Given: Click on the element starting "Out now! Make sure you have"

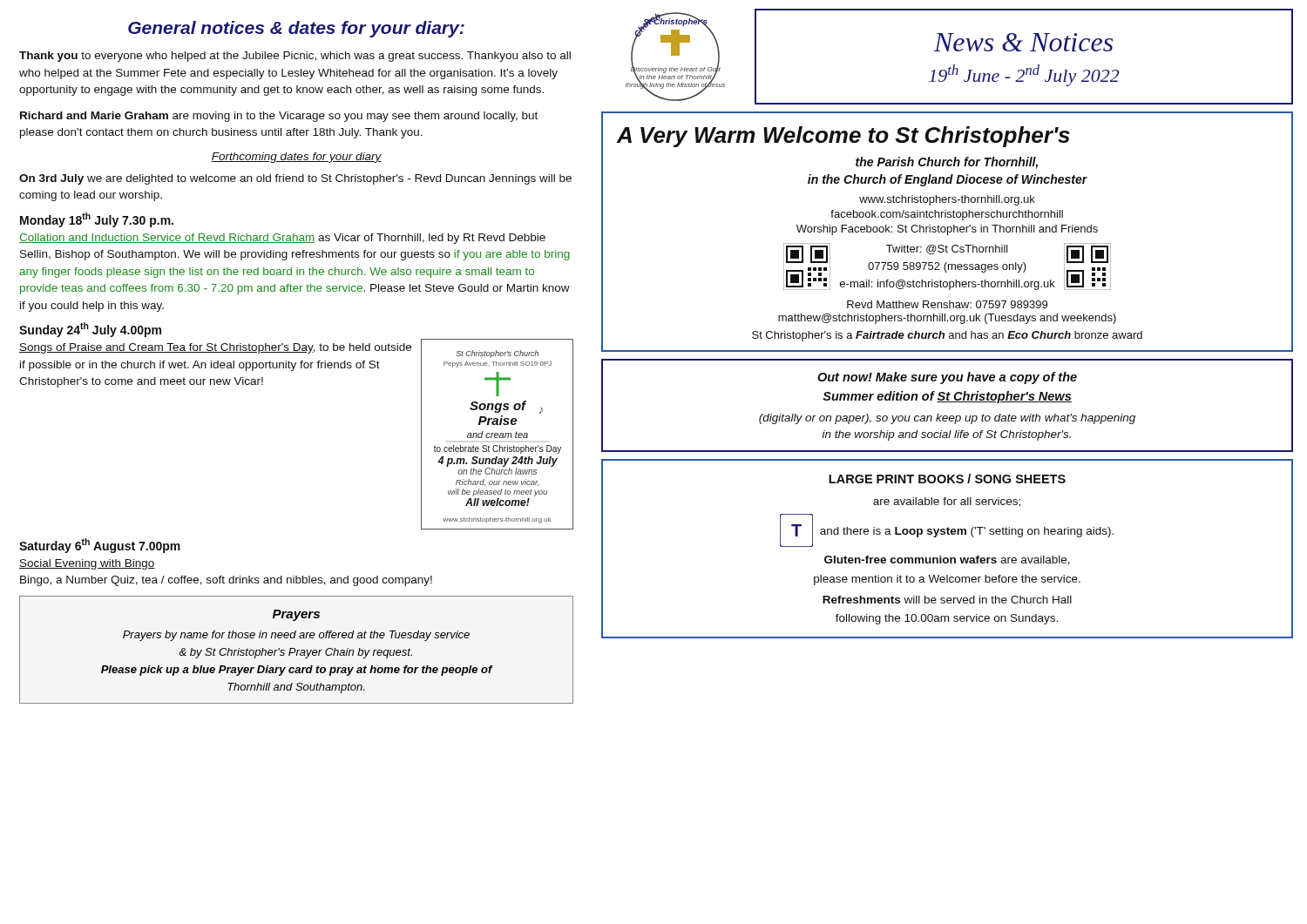Looking at the screenshot, I should 947,405.
